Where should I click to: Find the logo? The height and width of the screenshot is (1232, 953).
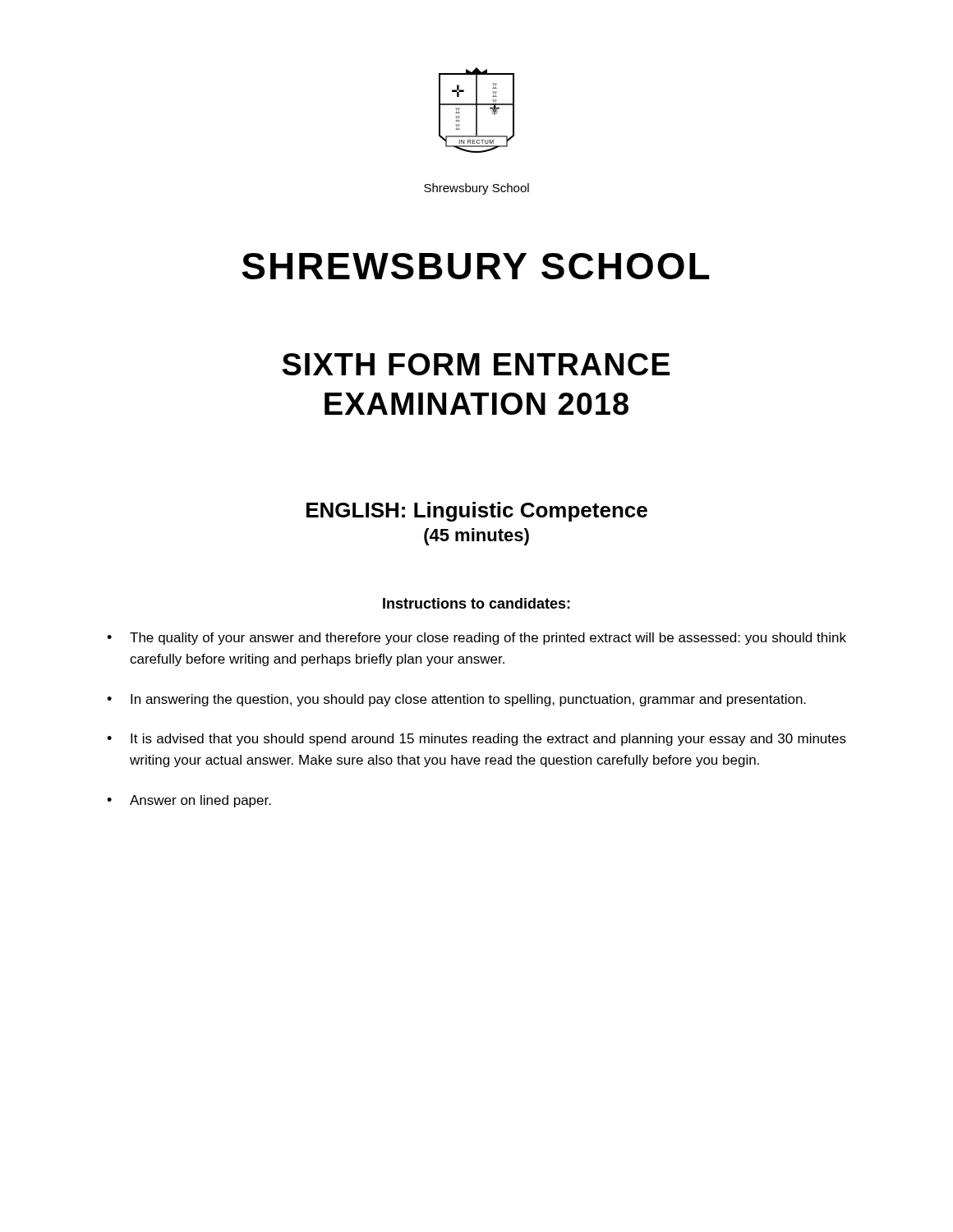pos(476,121)
